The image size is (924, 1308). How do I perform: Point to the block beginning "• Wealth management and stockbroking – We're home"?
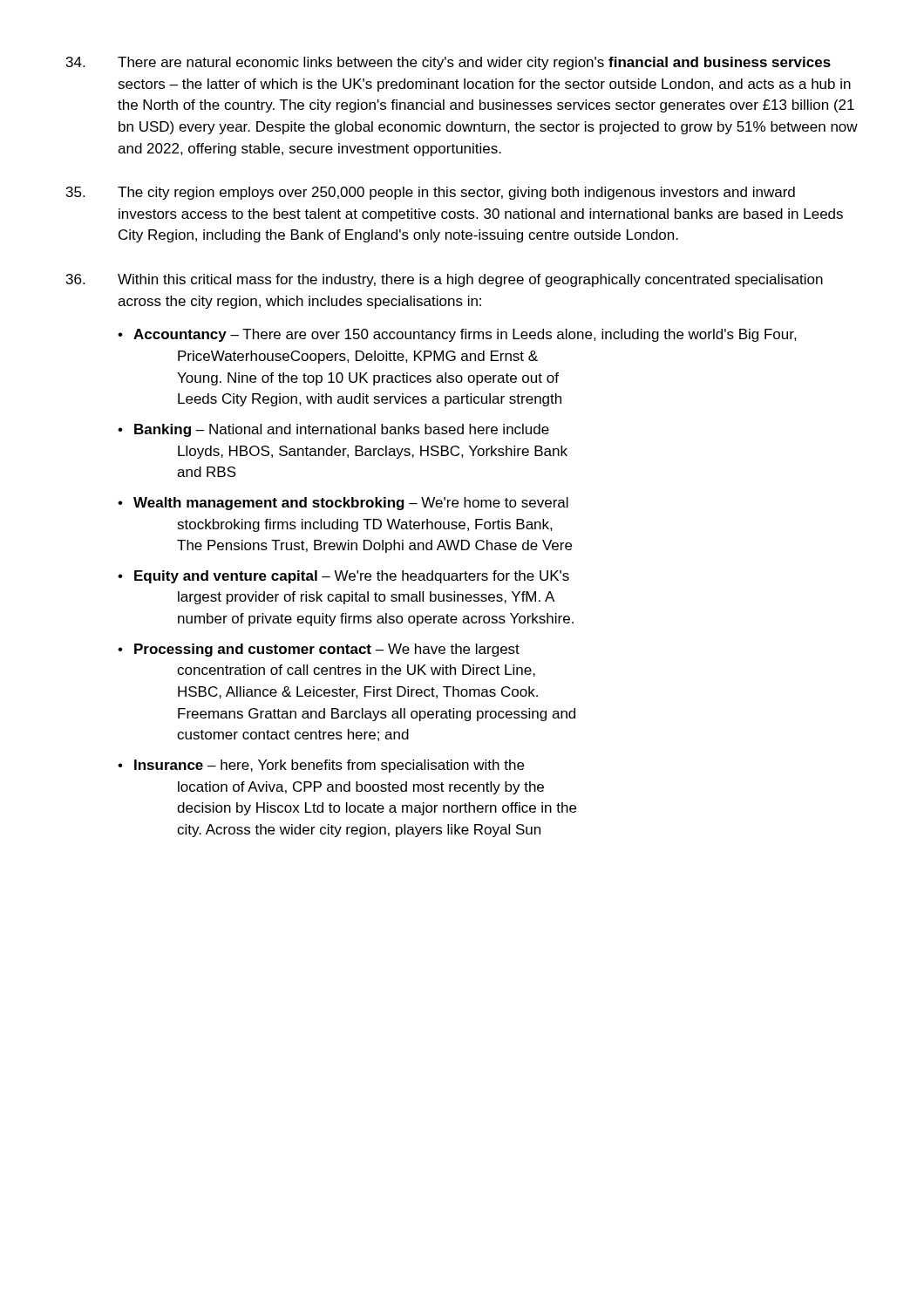[x=488, y=525]
